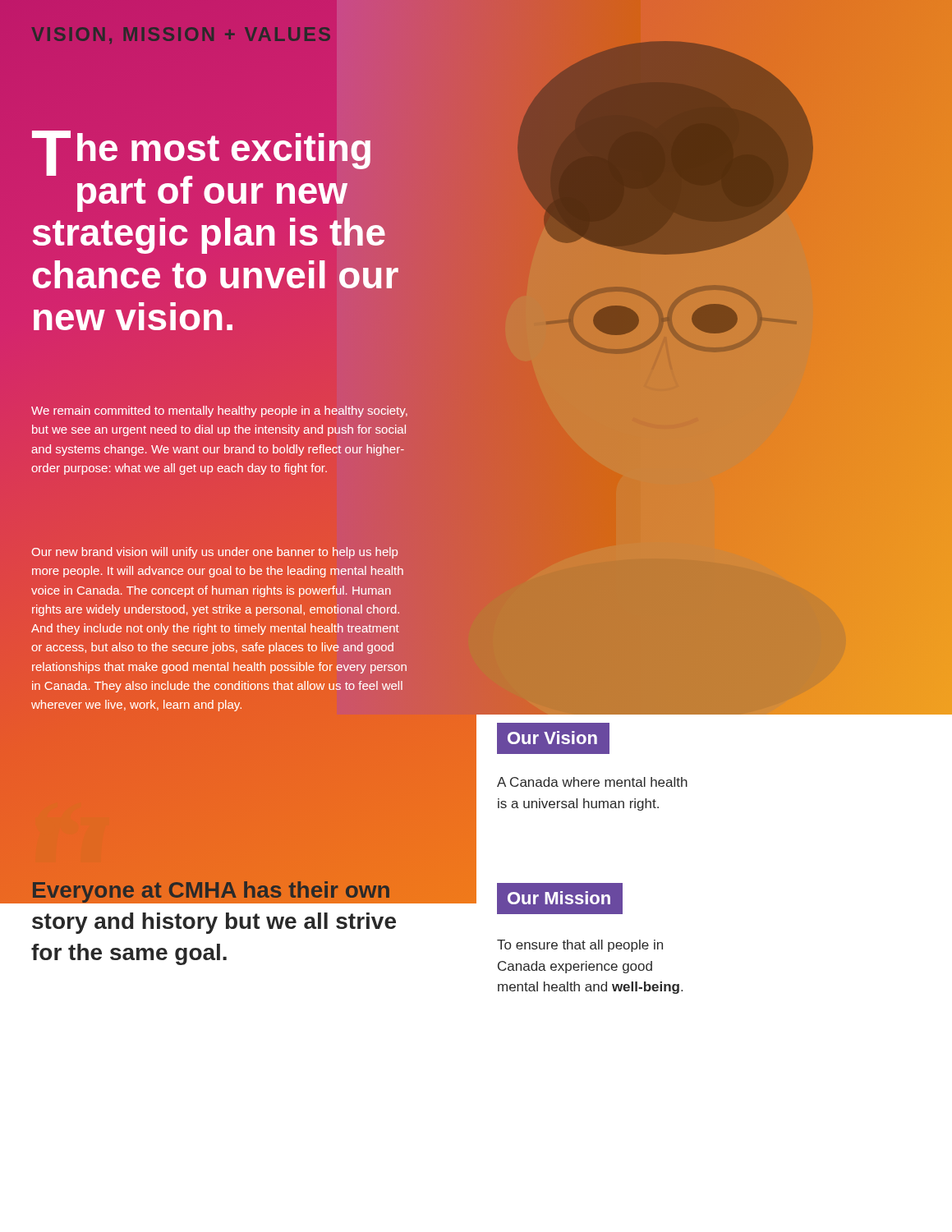Where is the passage that starts "A Canada where mental"?
The width and height of the screenshot is (952, 1232).
coord(592,793)
